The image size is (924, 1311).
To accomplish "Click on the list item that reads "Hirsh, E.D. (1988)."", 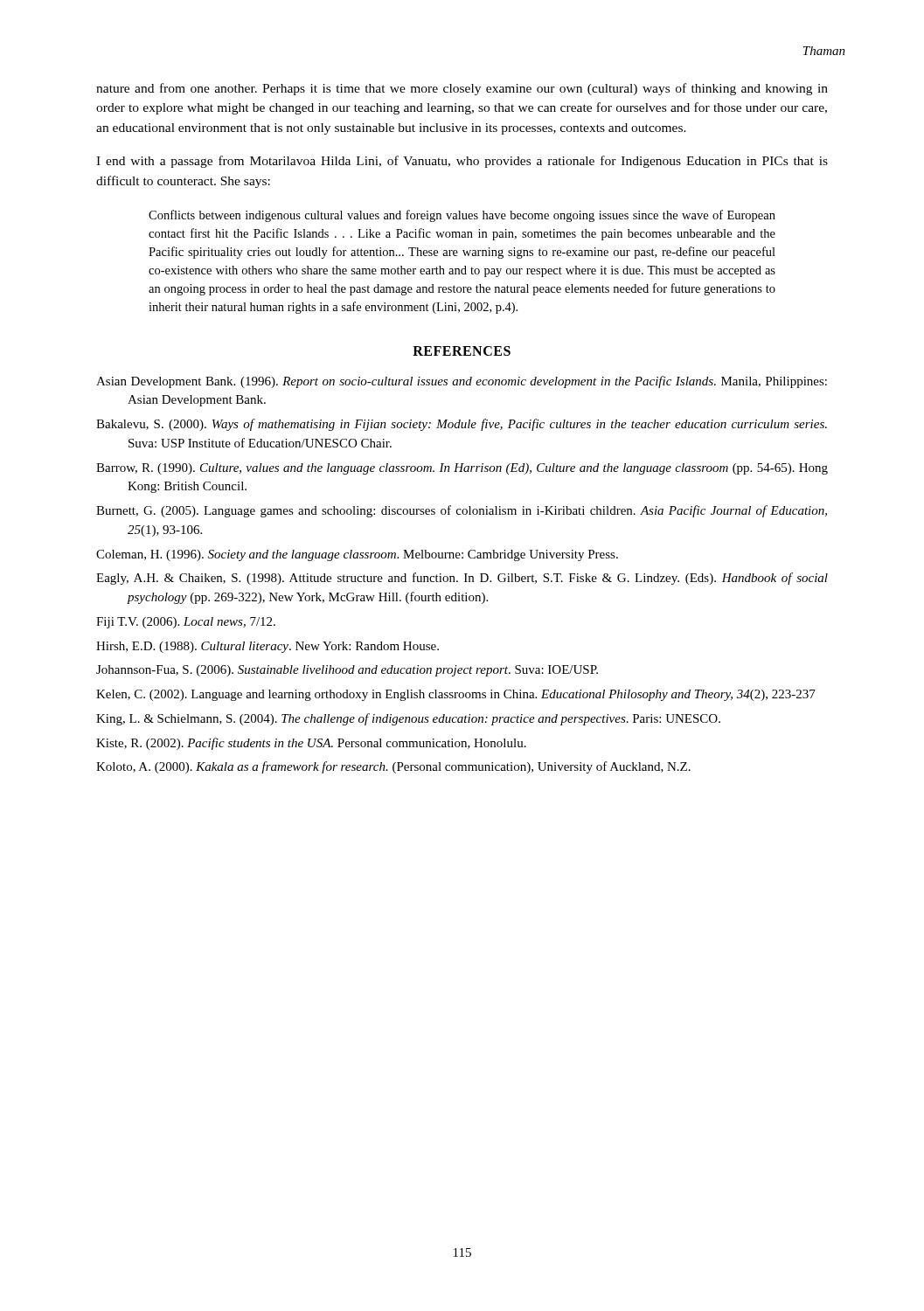I will (268, 646).
